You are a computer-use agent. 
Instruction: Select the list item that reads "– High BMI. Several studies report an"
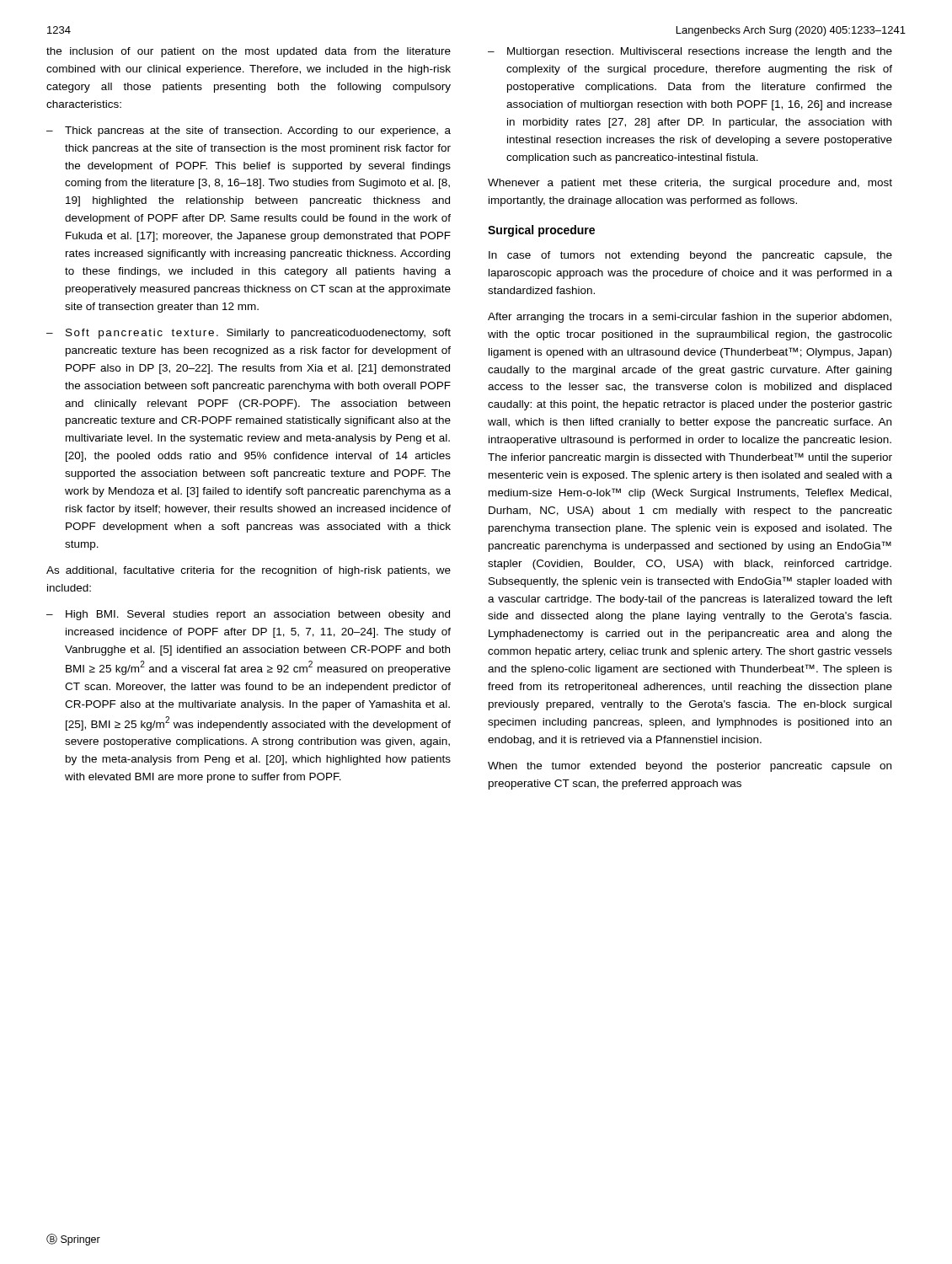249,696
